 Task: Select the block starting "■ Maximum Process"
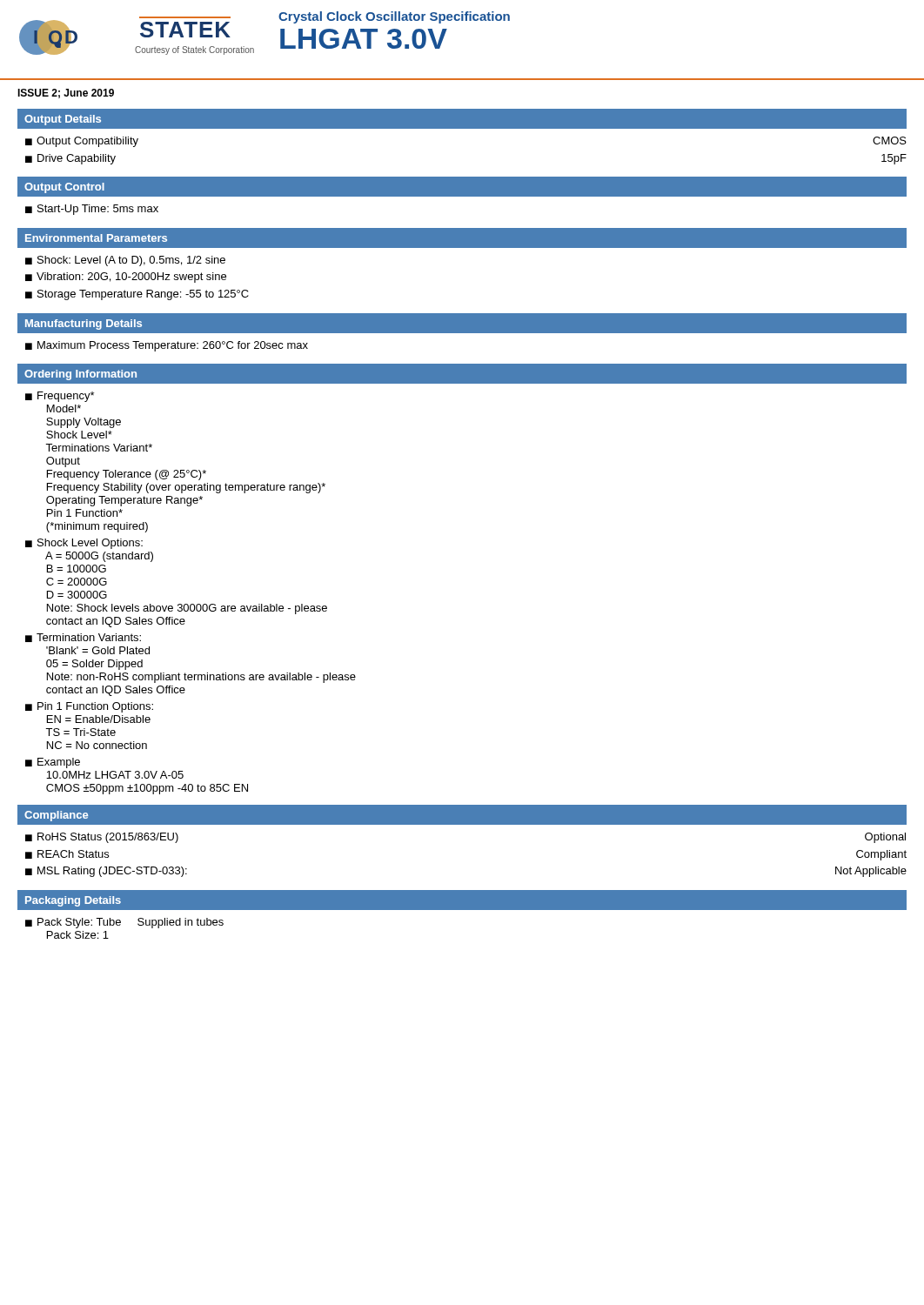167,346
